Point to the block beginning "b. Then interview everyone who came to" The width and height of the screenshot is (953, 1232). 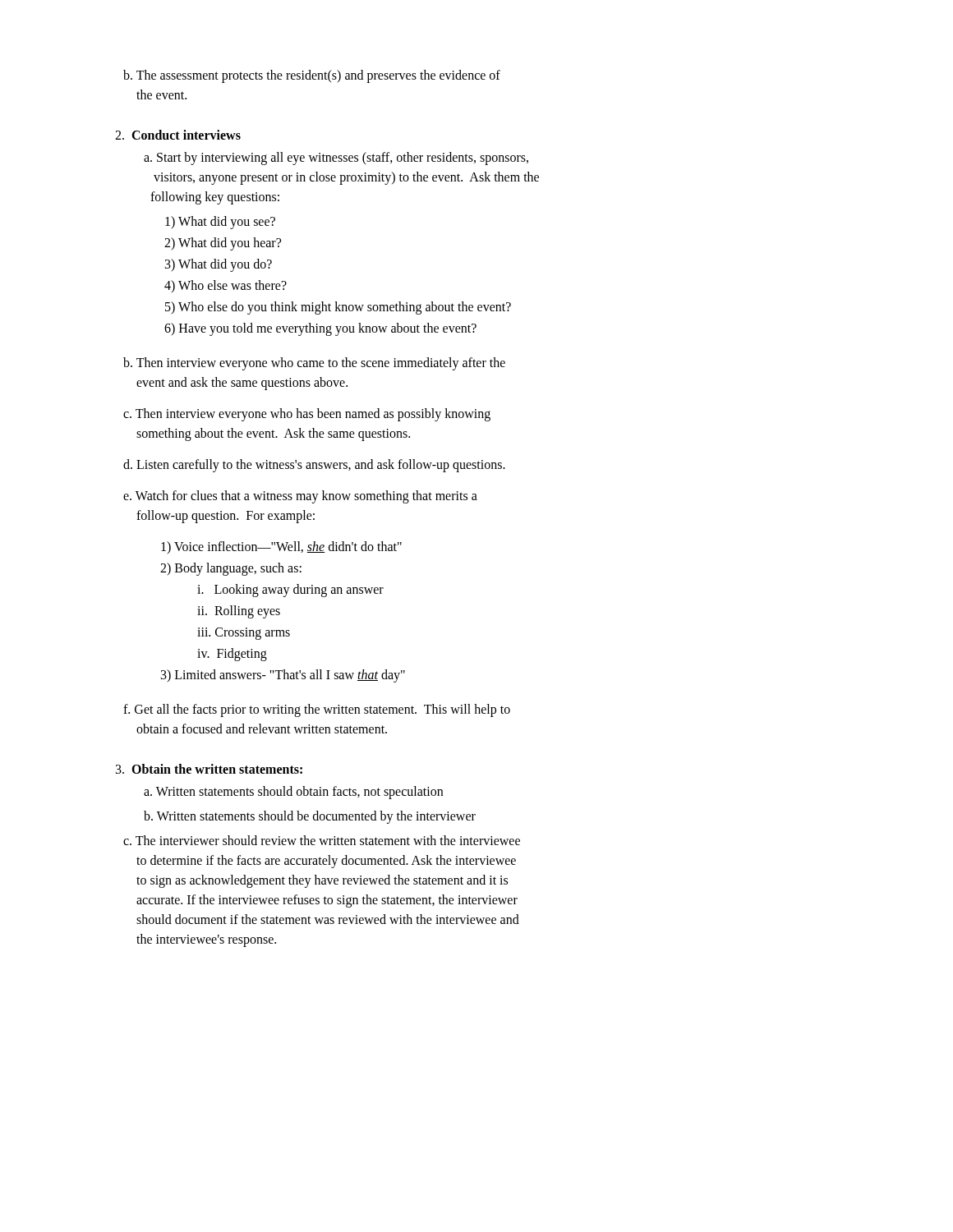(x=314, y=372)
